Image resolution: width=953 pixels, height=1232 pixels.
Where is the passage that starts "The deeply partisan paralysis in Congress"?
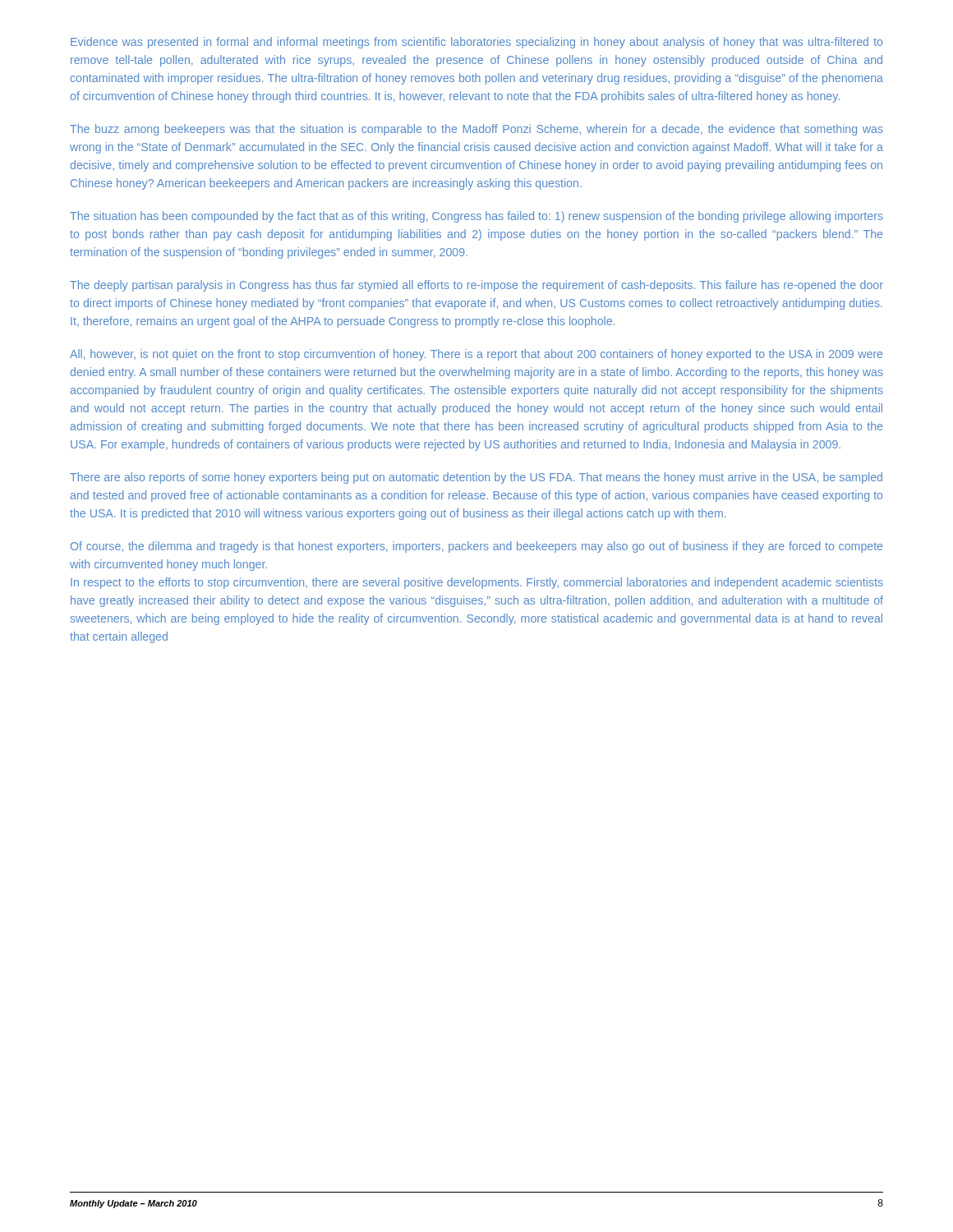[x=476, y=303]
